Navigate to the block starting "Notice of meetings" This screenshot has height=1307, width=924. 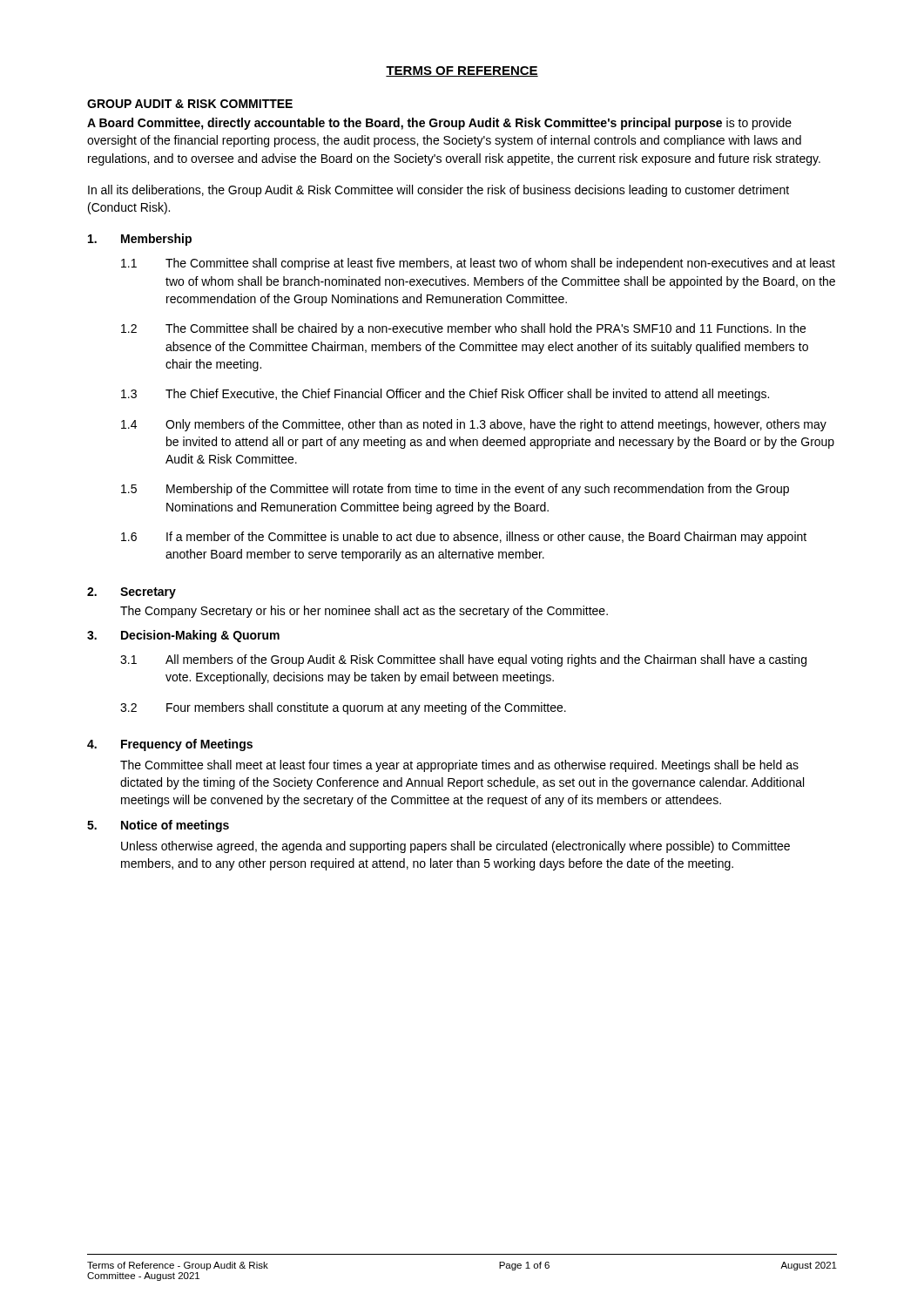(x=175, y=825)
